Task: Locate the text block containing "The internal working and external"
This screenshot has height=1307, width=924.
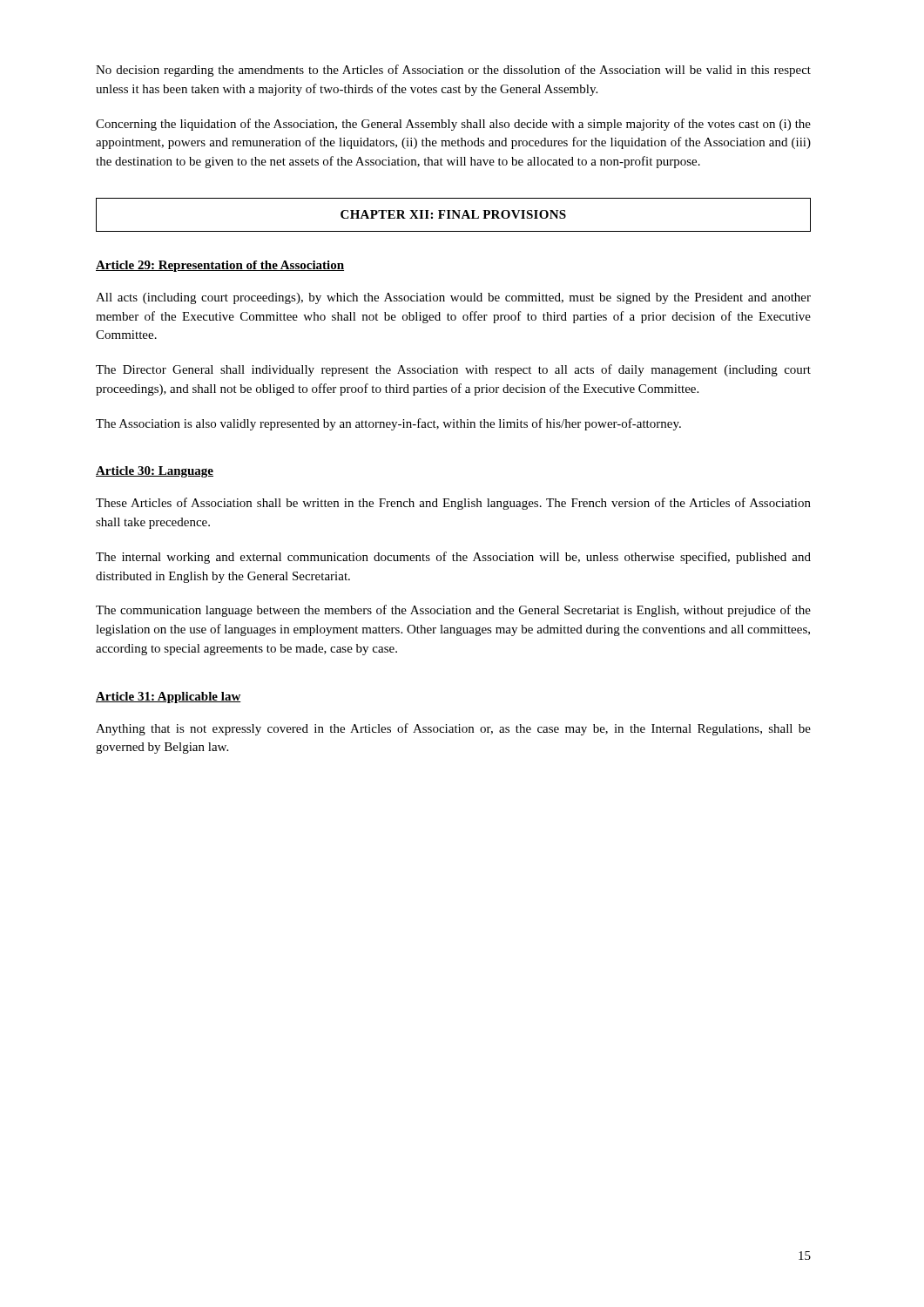Action: pyautogui.click(x=453, y=566)
